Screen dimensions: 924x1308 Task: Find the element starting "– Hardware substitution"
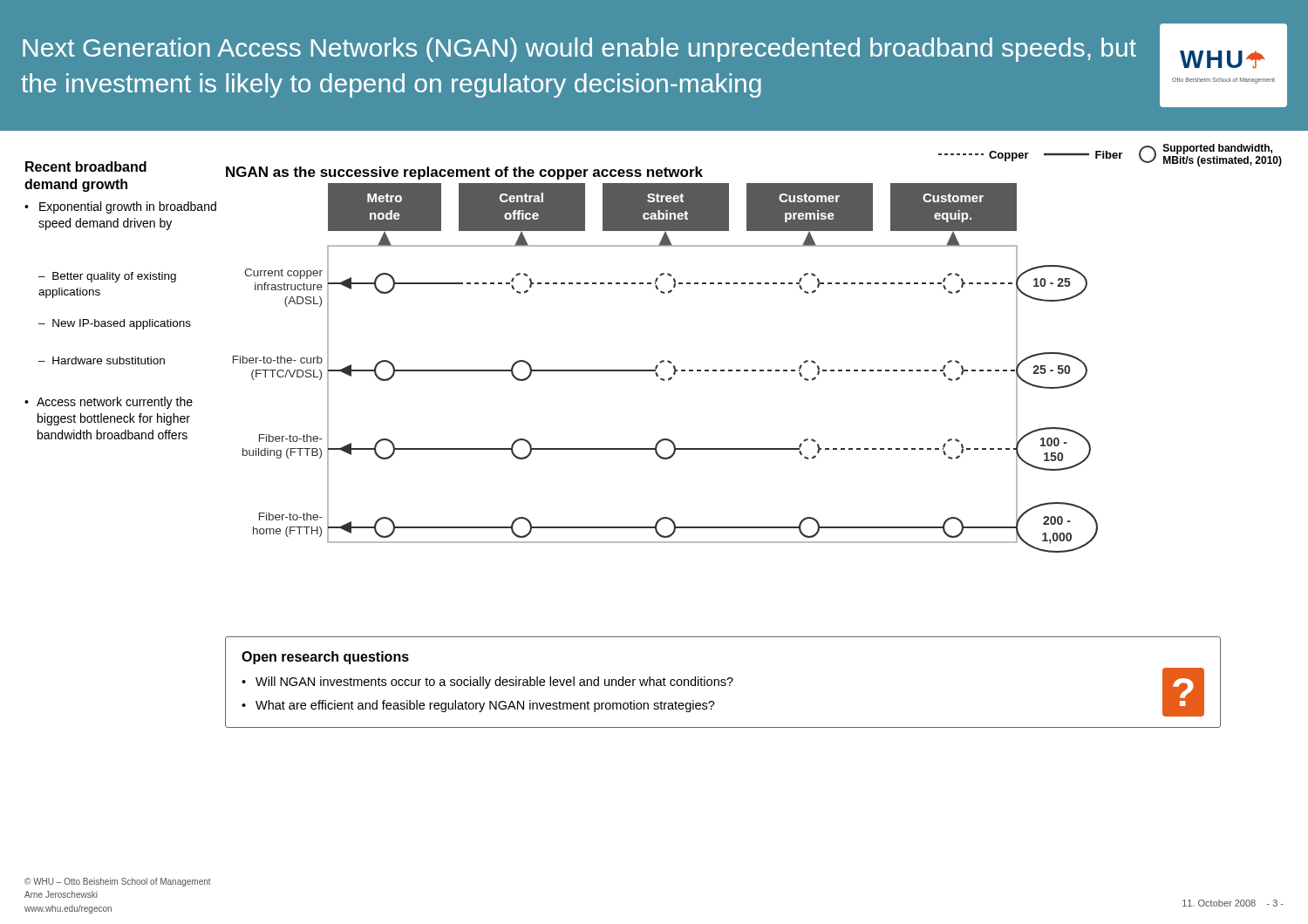(x=102, y=360)
